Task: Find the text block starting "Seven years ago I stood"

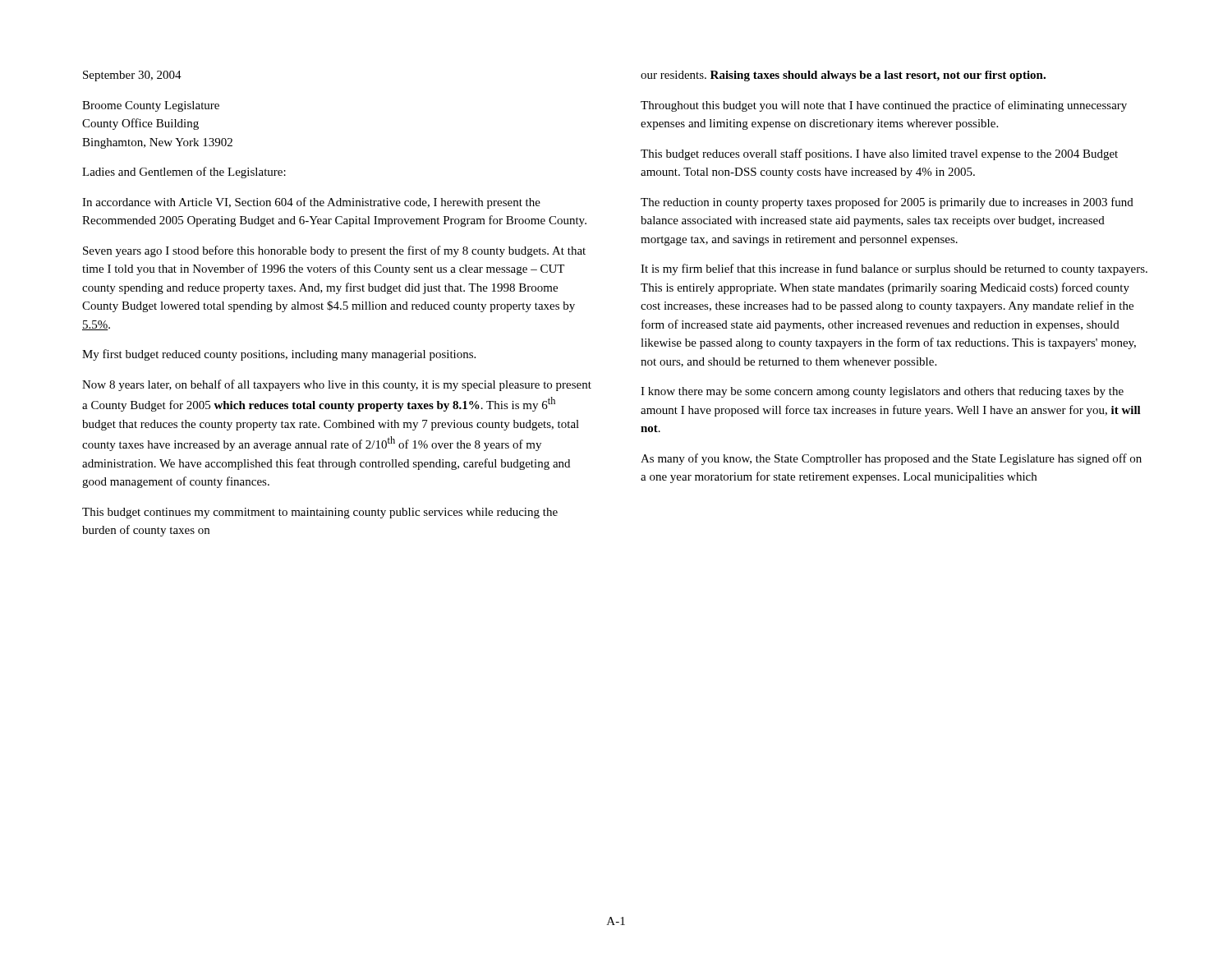Action: coord(337,287)
